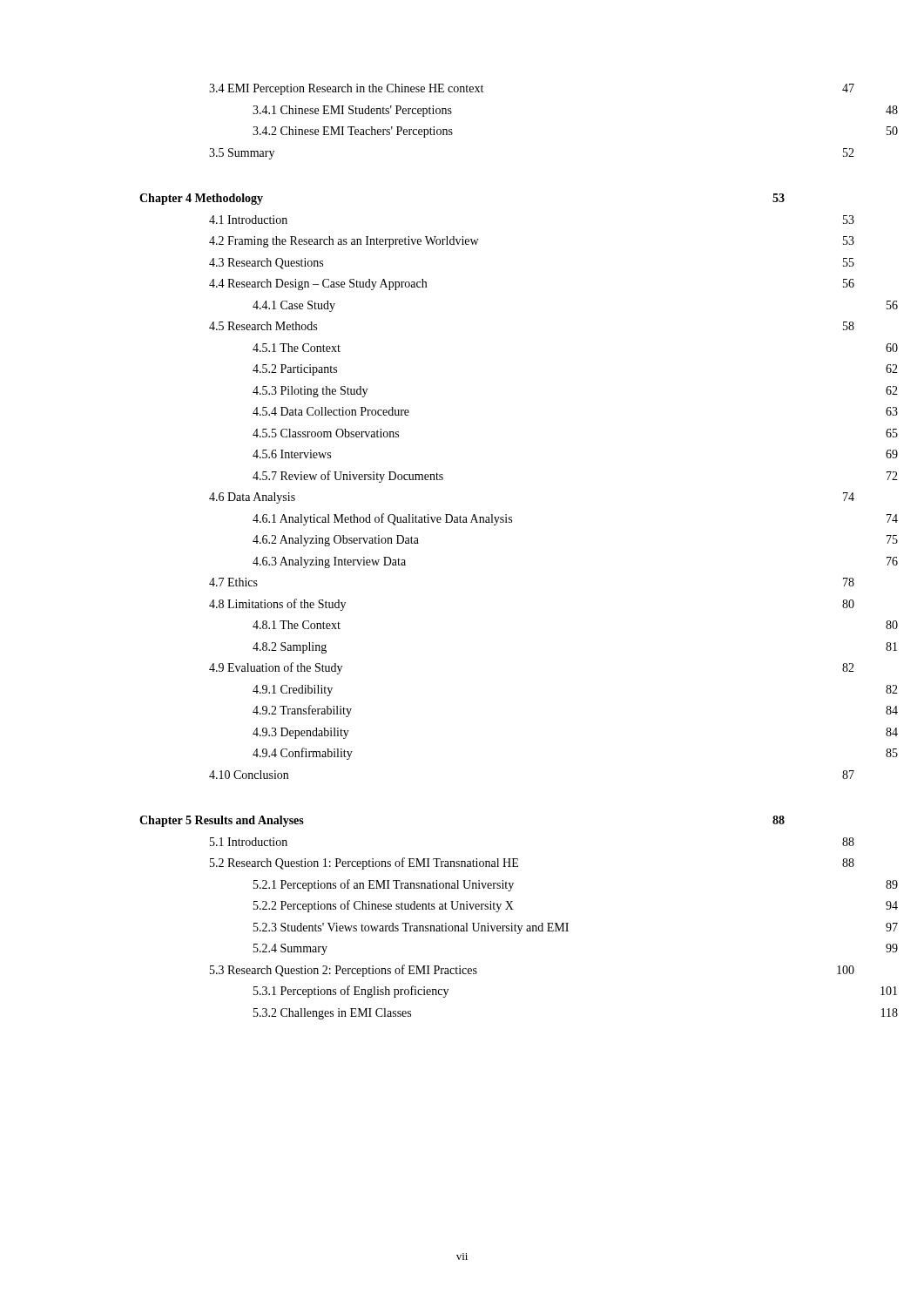This screenshot has height=1307, width=924.
Task: Click the passage that begins "5.3.1 Perceptions of English proficiency"
Action: coord(348,991)
